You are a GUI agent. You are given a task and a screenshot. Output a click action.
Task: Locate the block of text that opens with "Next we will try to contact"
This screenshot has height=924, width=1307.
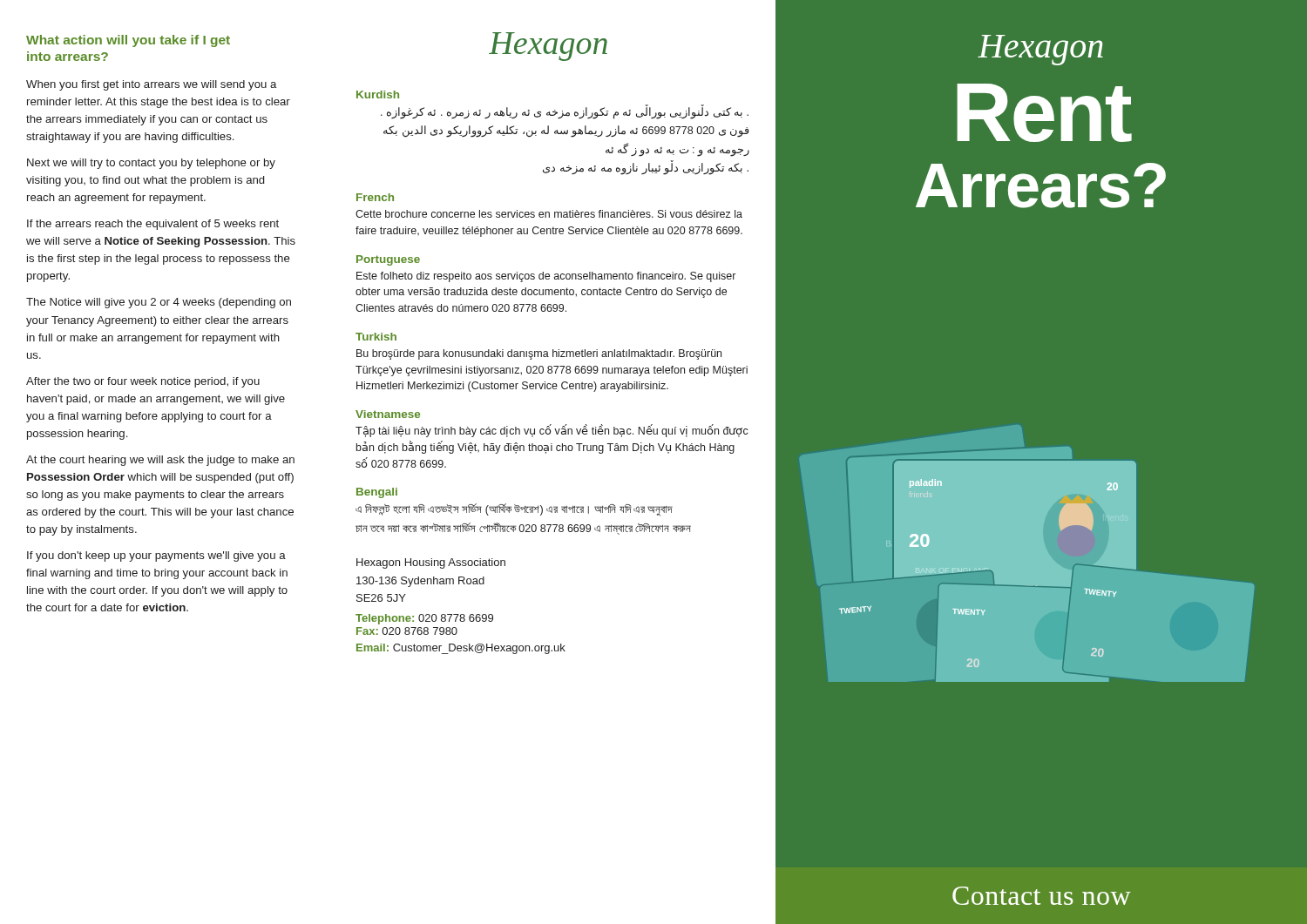[x=151, y=180]
